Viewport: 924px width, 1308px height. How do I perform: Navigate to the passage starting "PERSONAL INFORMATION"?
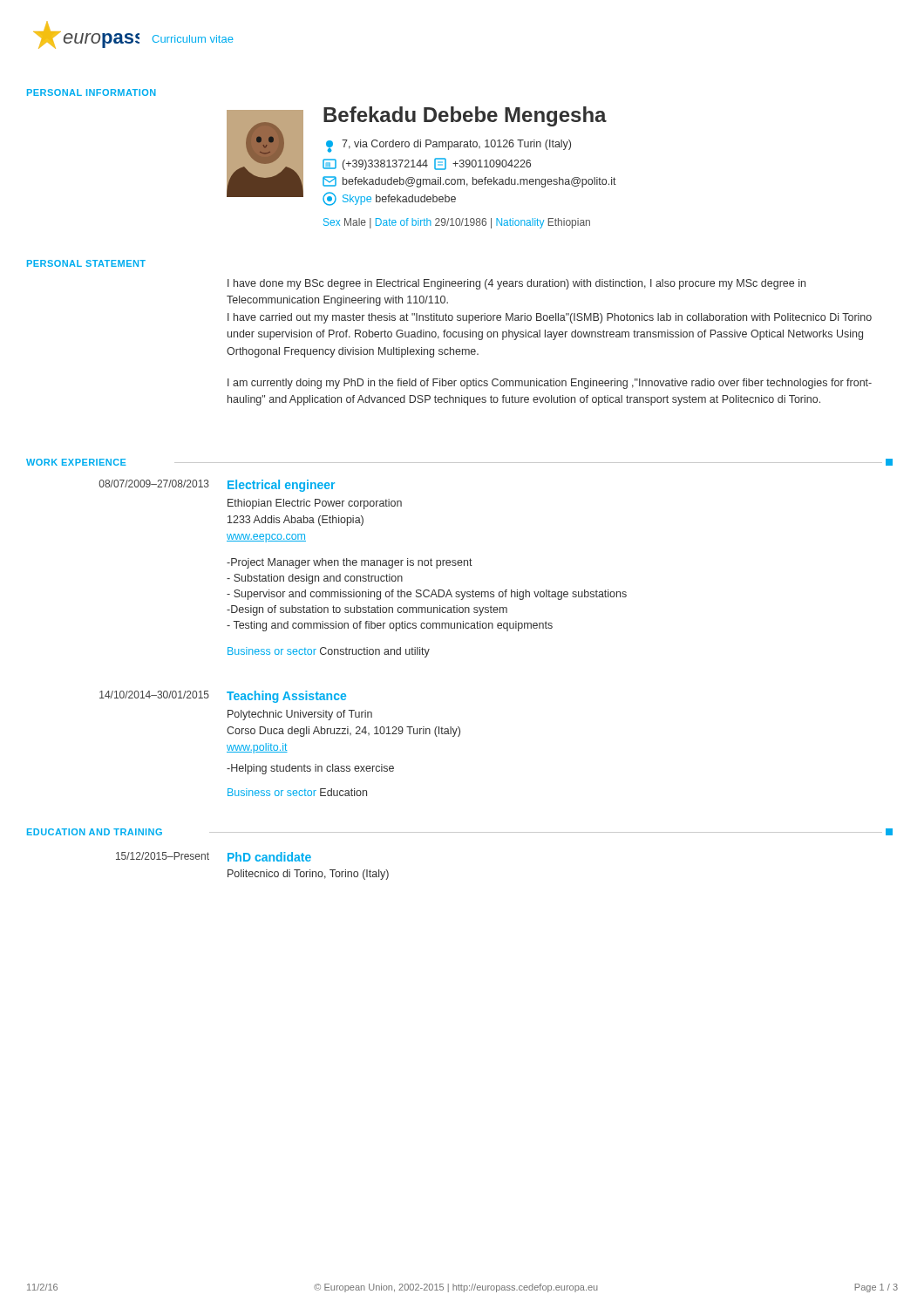click(x=91, y=92)
